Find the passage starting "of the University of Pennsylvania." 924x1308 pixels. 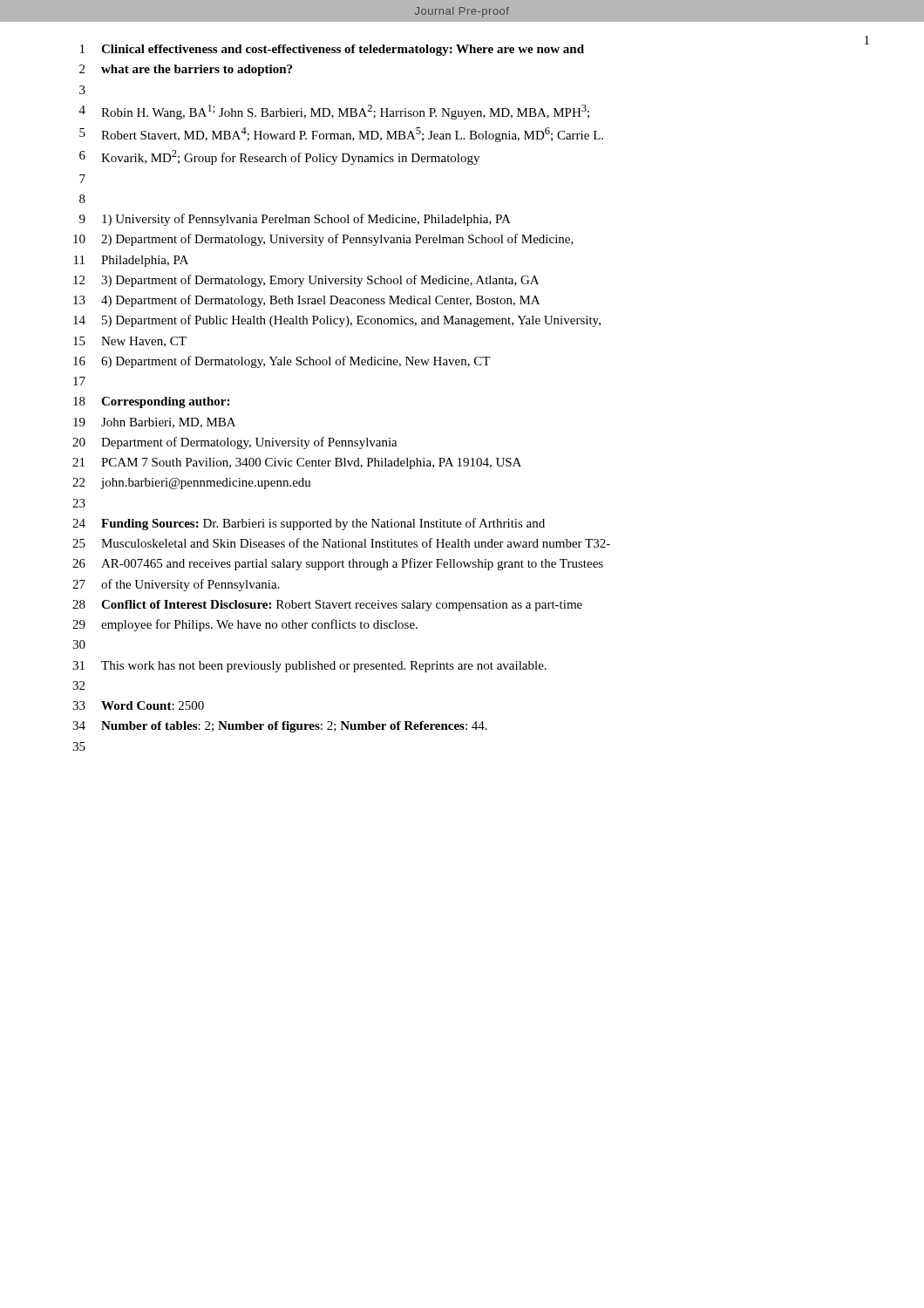191,584
